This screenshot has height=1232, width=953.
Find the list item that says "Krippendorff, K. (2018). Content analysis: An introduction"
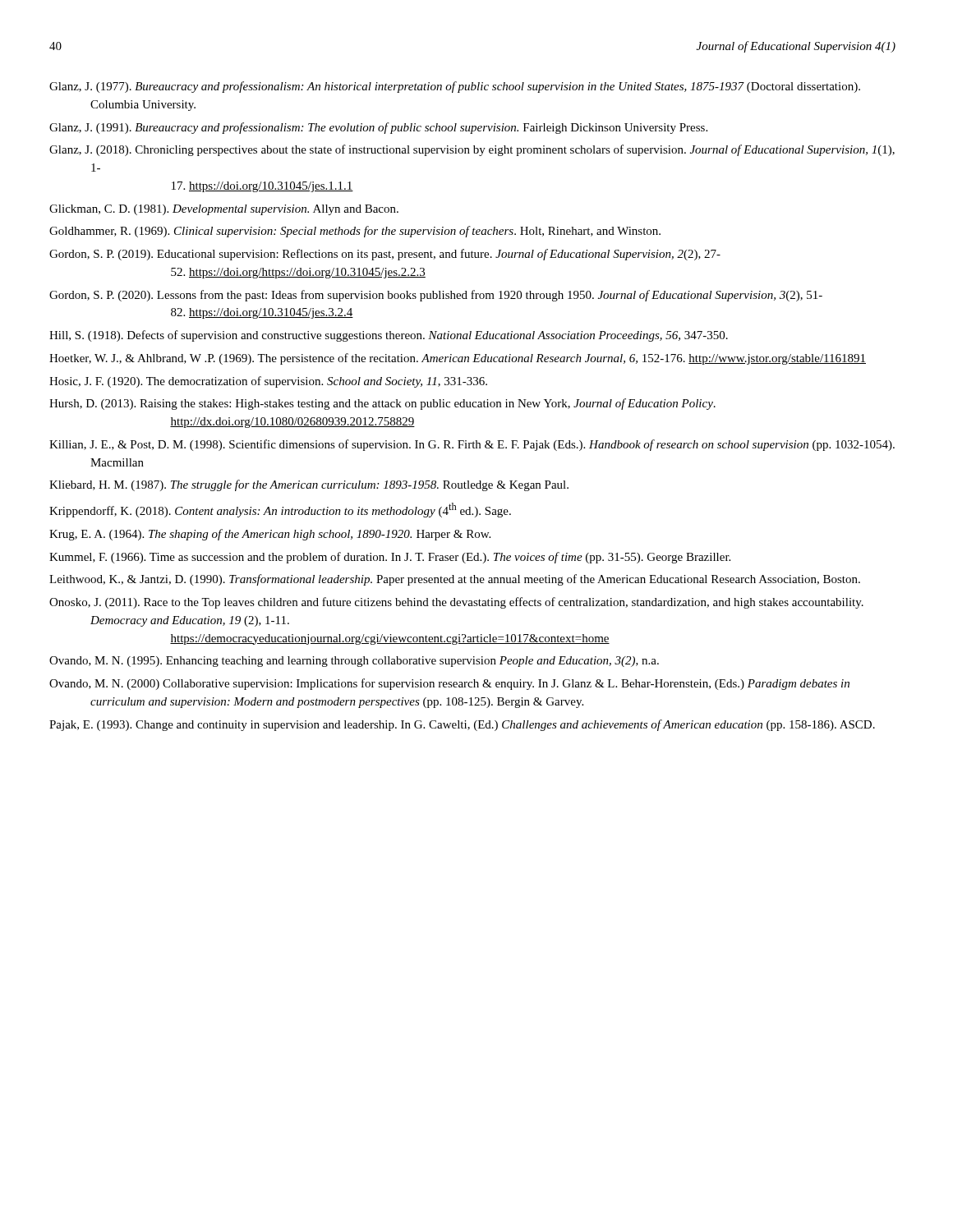[x=280, y=509]
